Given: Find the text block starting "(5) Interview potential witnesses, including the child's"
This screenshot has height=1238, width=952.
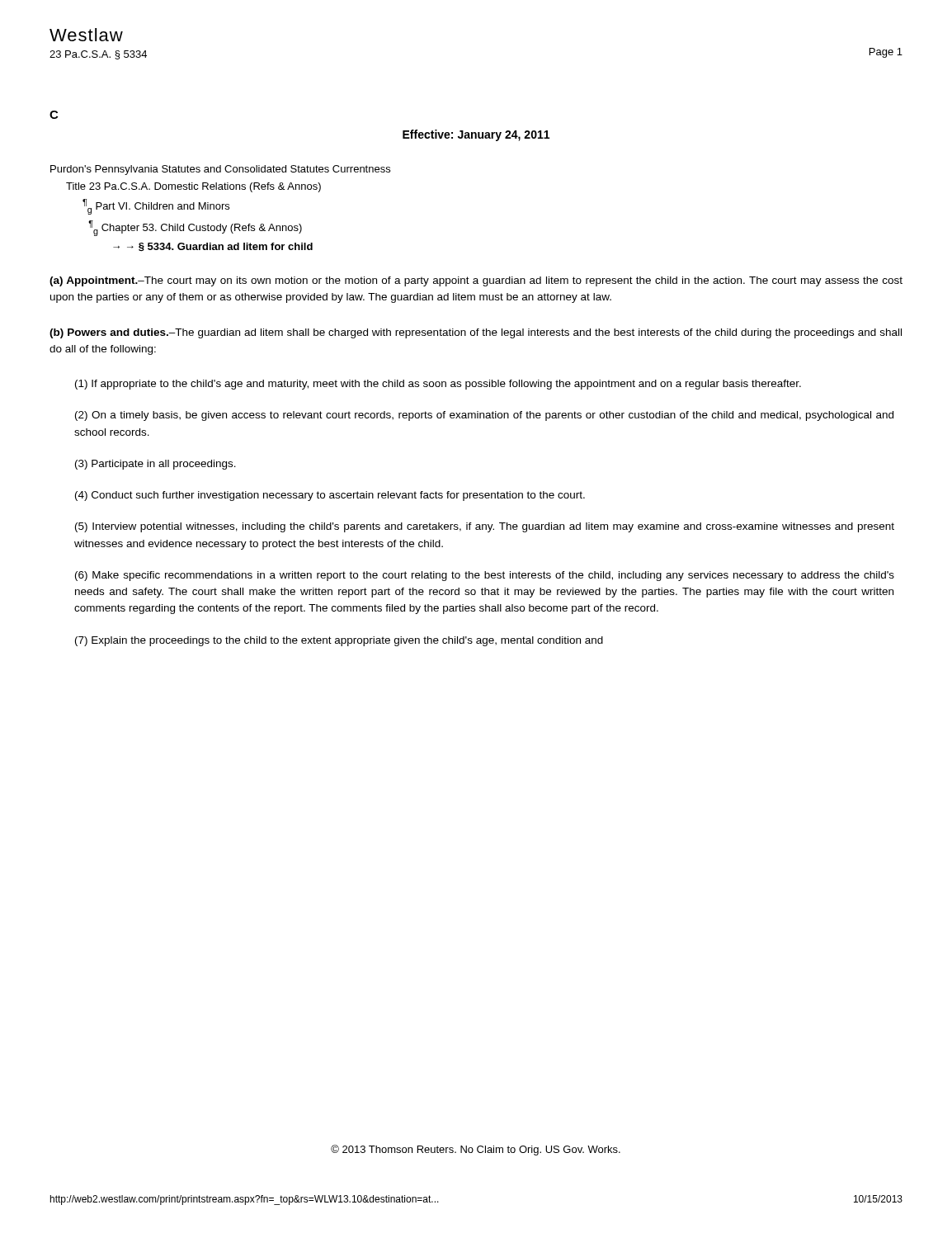Looking at the screenshot, I should [484, 535].
